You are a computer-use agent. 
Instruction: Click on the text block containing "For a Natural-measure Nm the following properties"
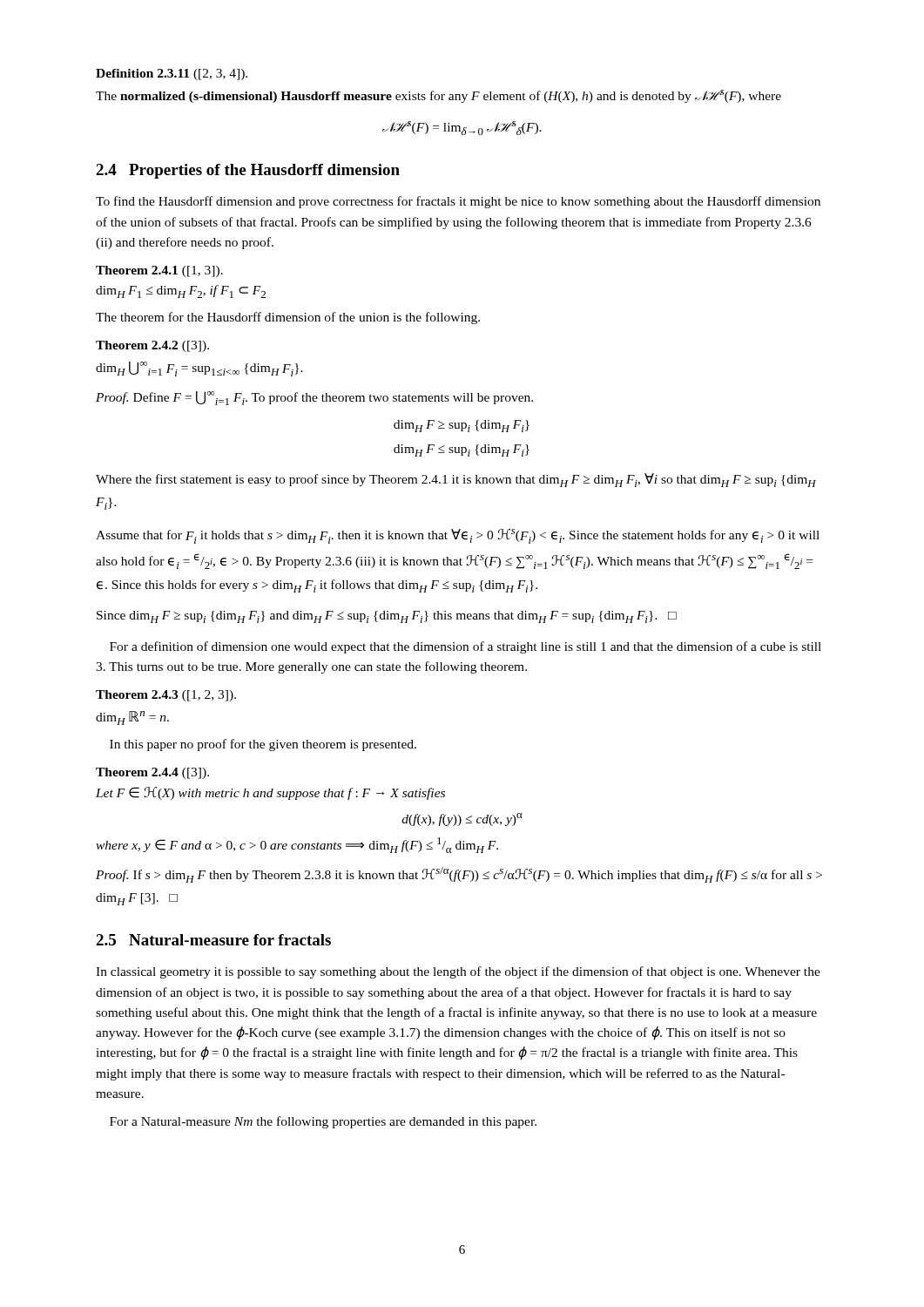317,1121
